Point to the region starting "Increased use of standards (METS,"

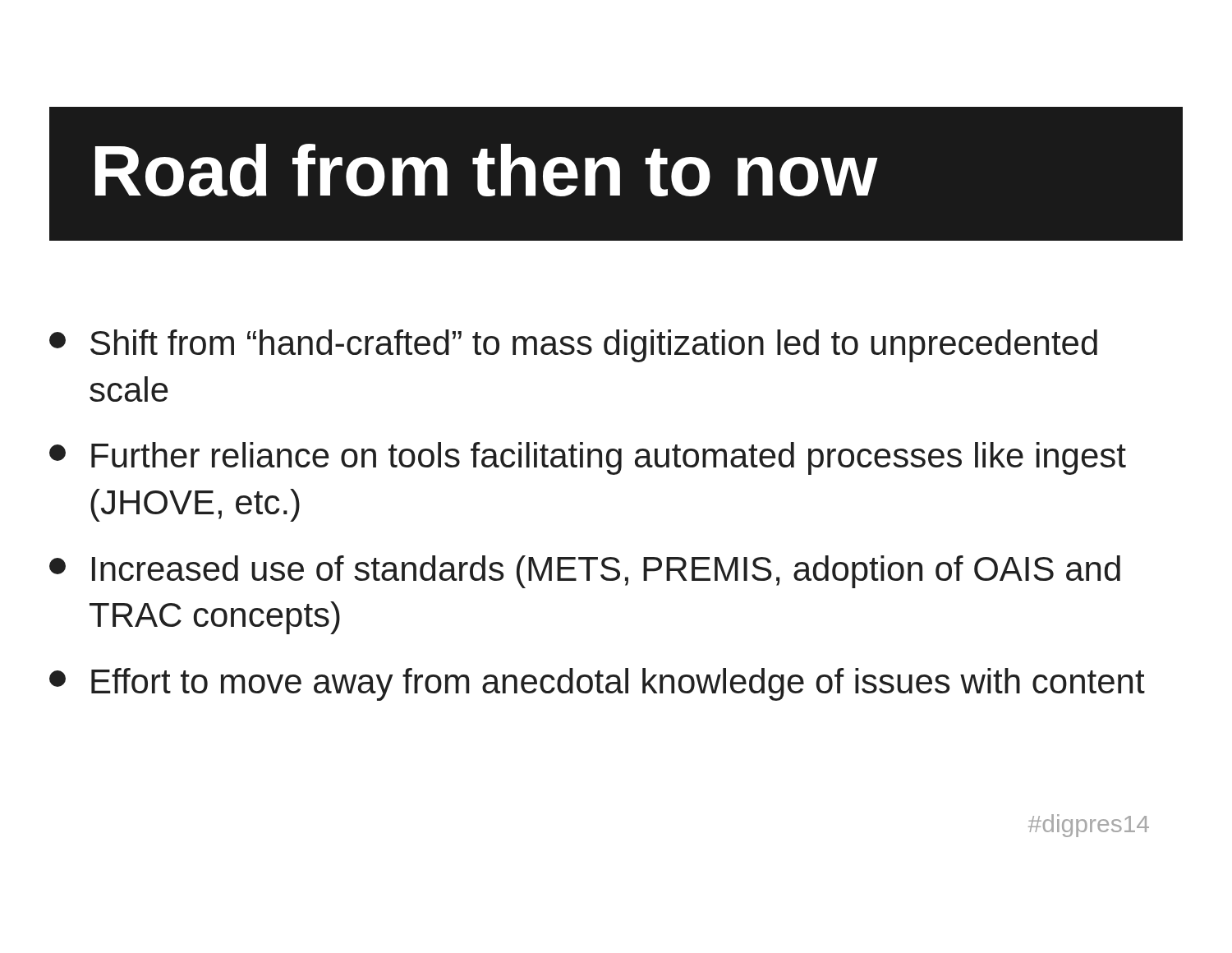click(616, 593)
